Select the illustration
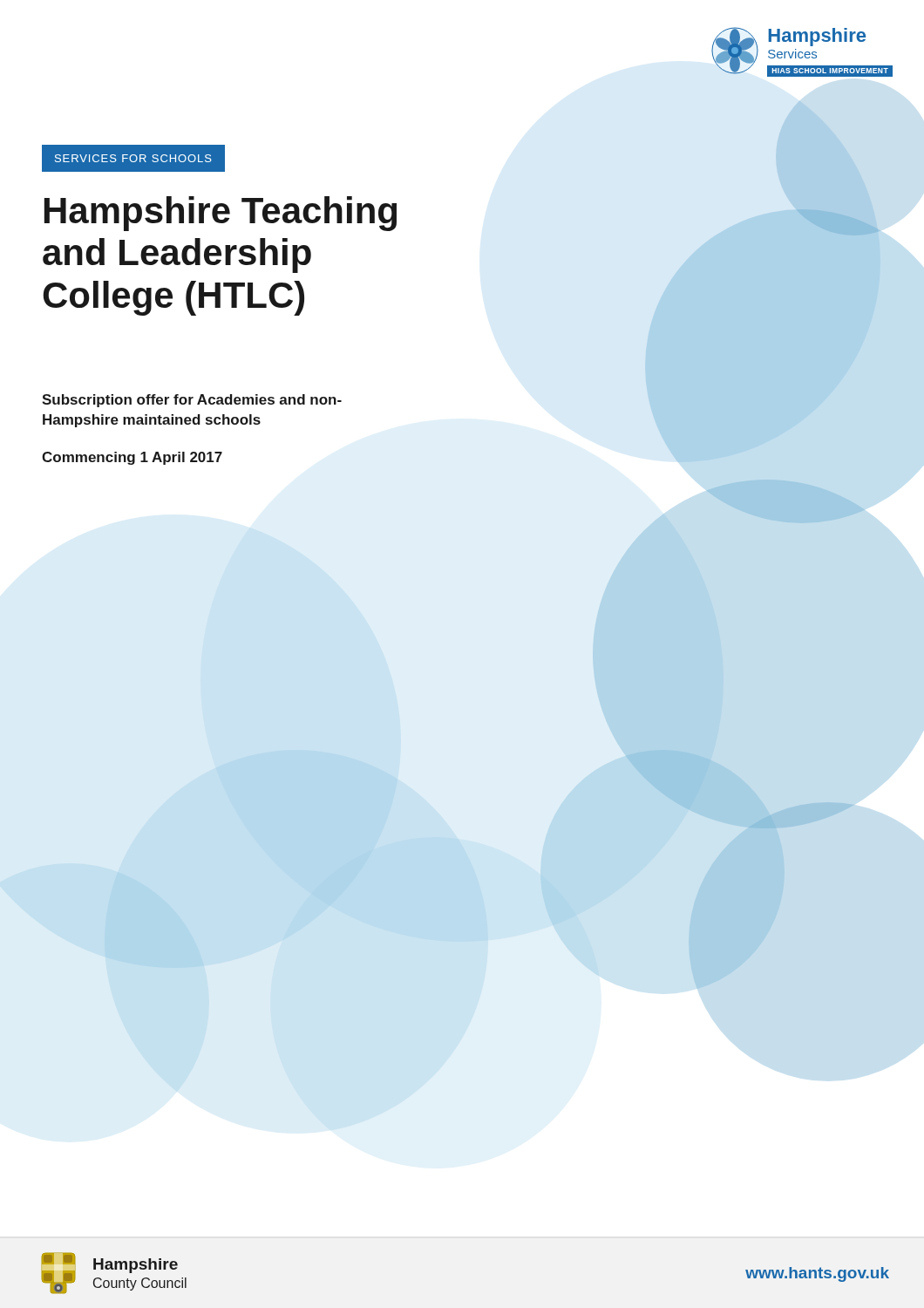The width and height of the screenshot is (924, 1308). [462, 654]
